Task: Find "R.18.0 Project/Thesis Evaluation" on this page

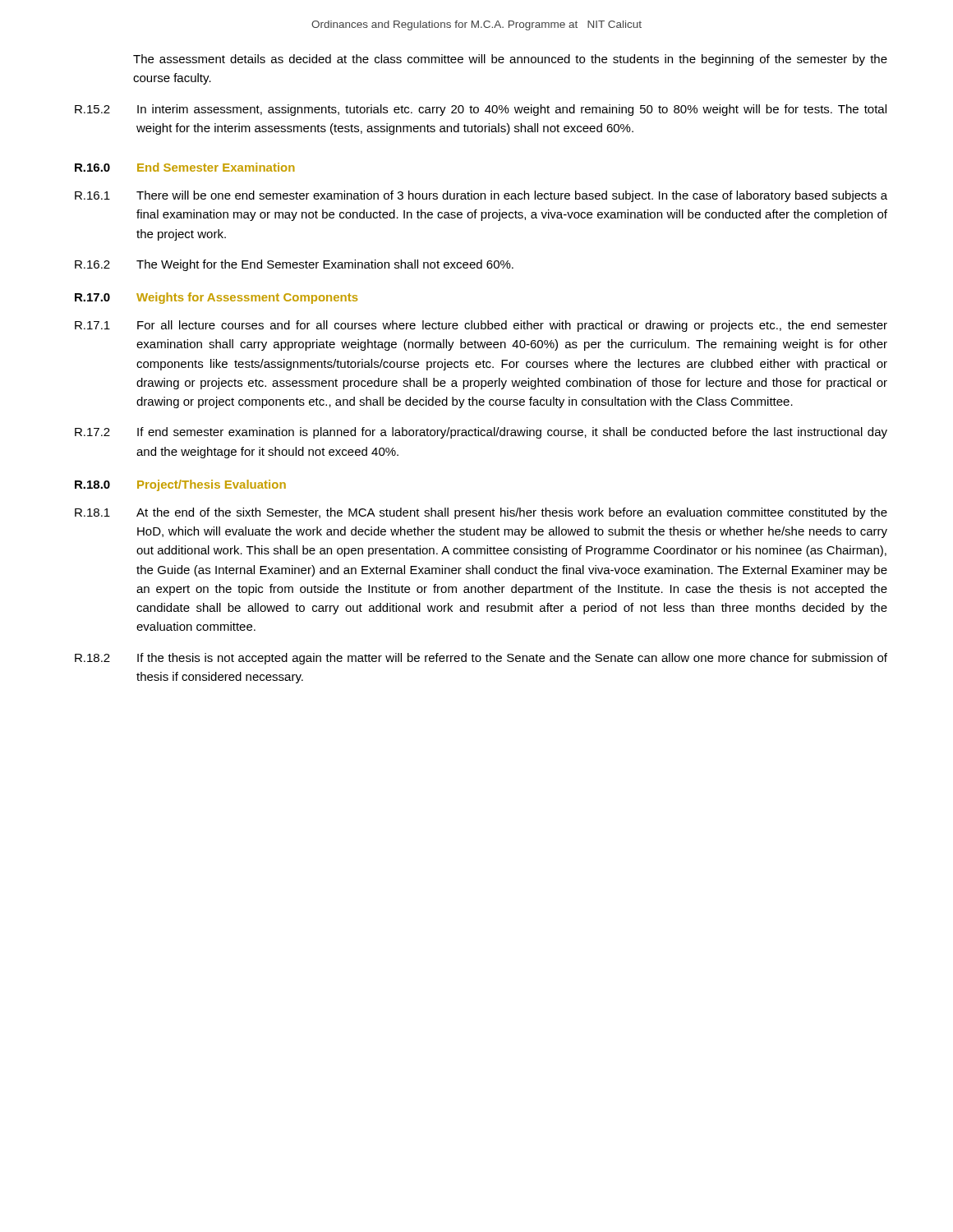Action: [180, 485]
